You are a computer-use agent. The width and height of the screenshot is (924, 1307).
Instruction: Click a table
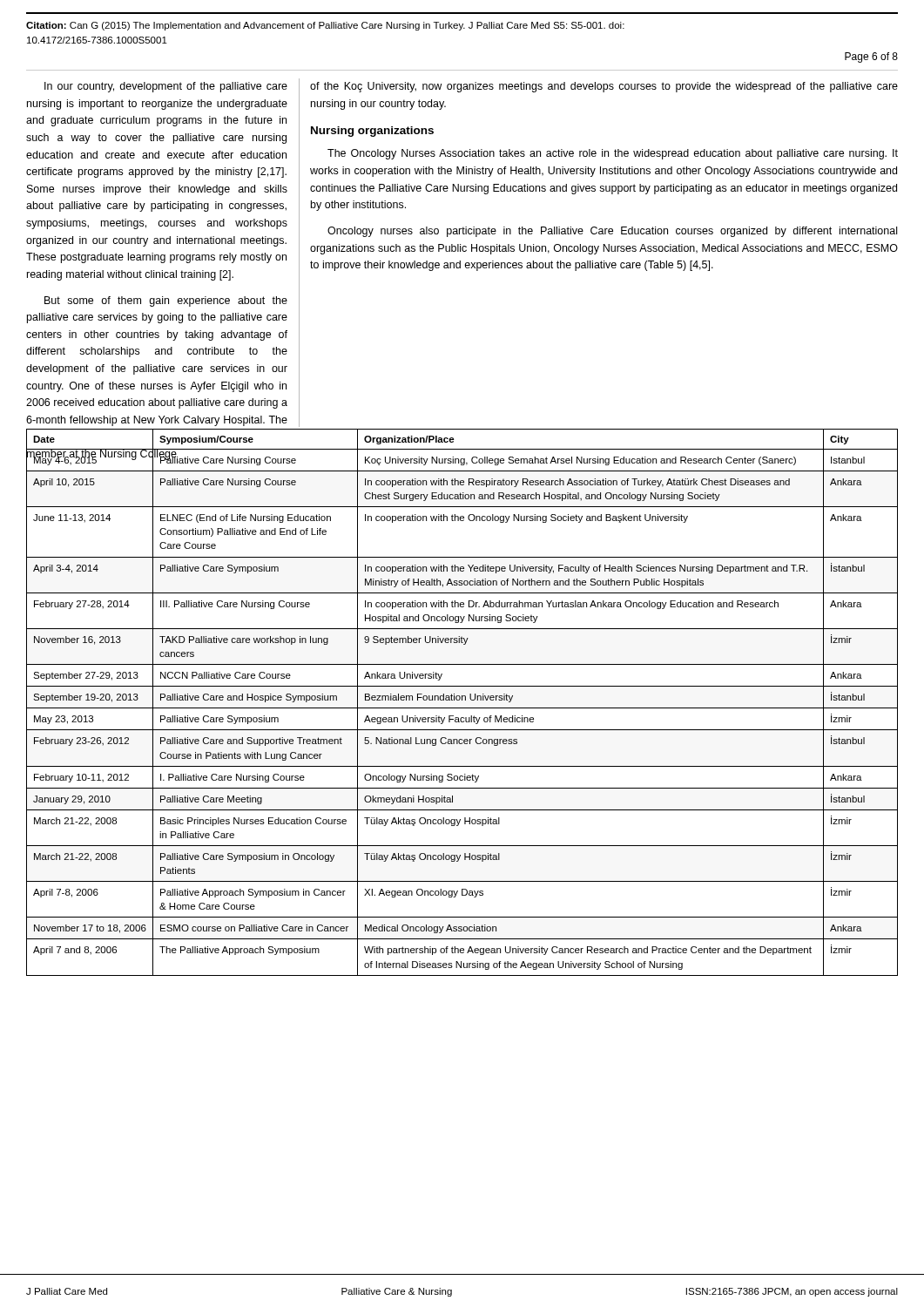[462, 702]
